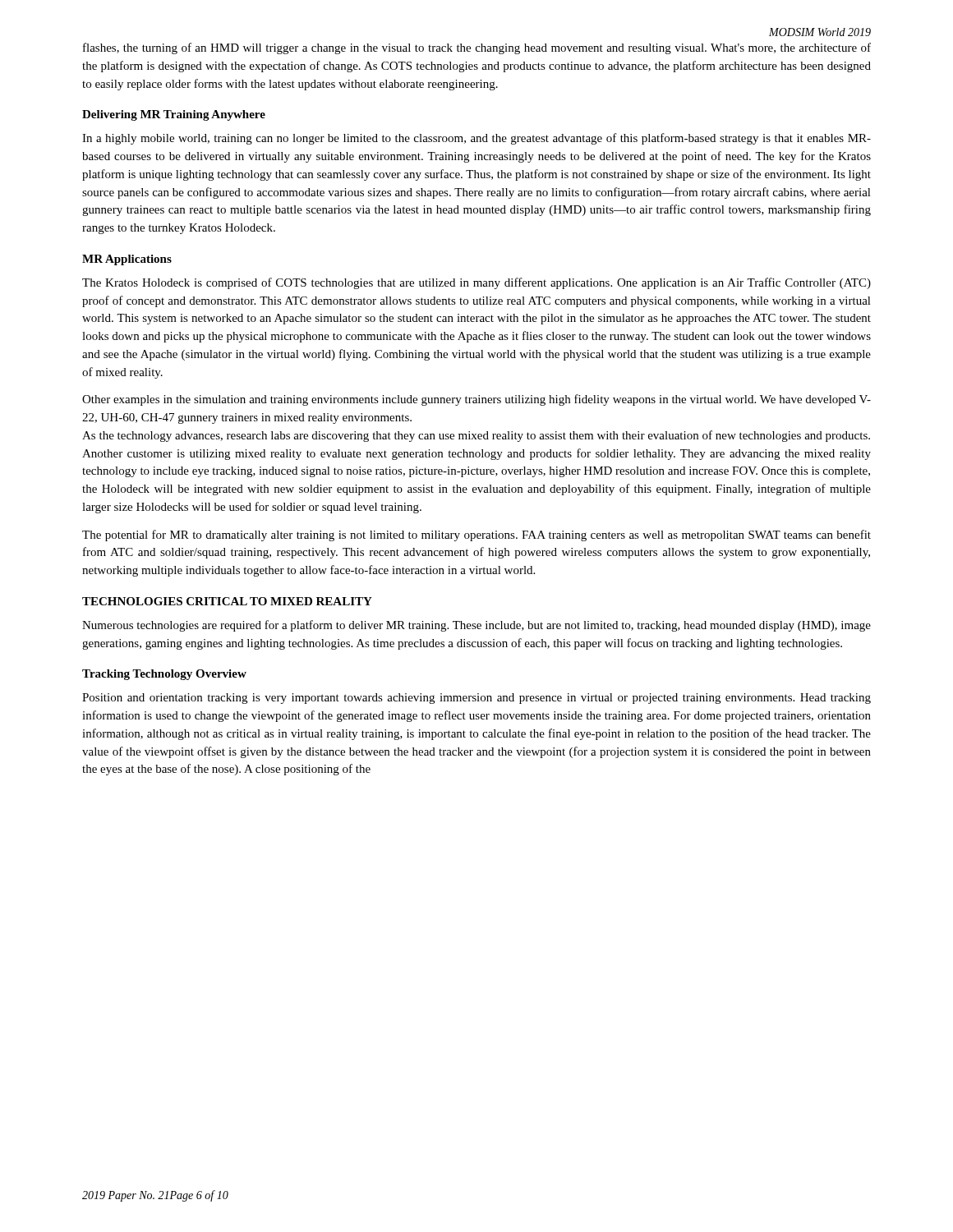Click the passage that begins "The Kratos Holodeck is comprised of COTS"
Viewport: 953px width, 1232px height.
click(476, 328)
